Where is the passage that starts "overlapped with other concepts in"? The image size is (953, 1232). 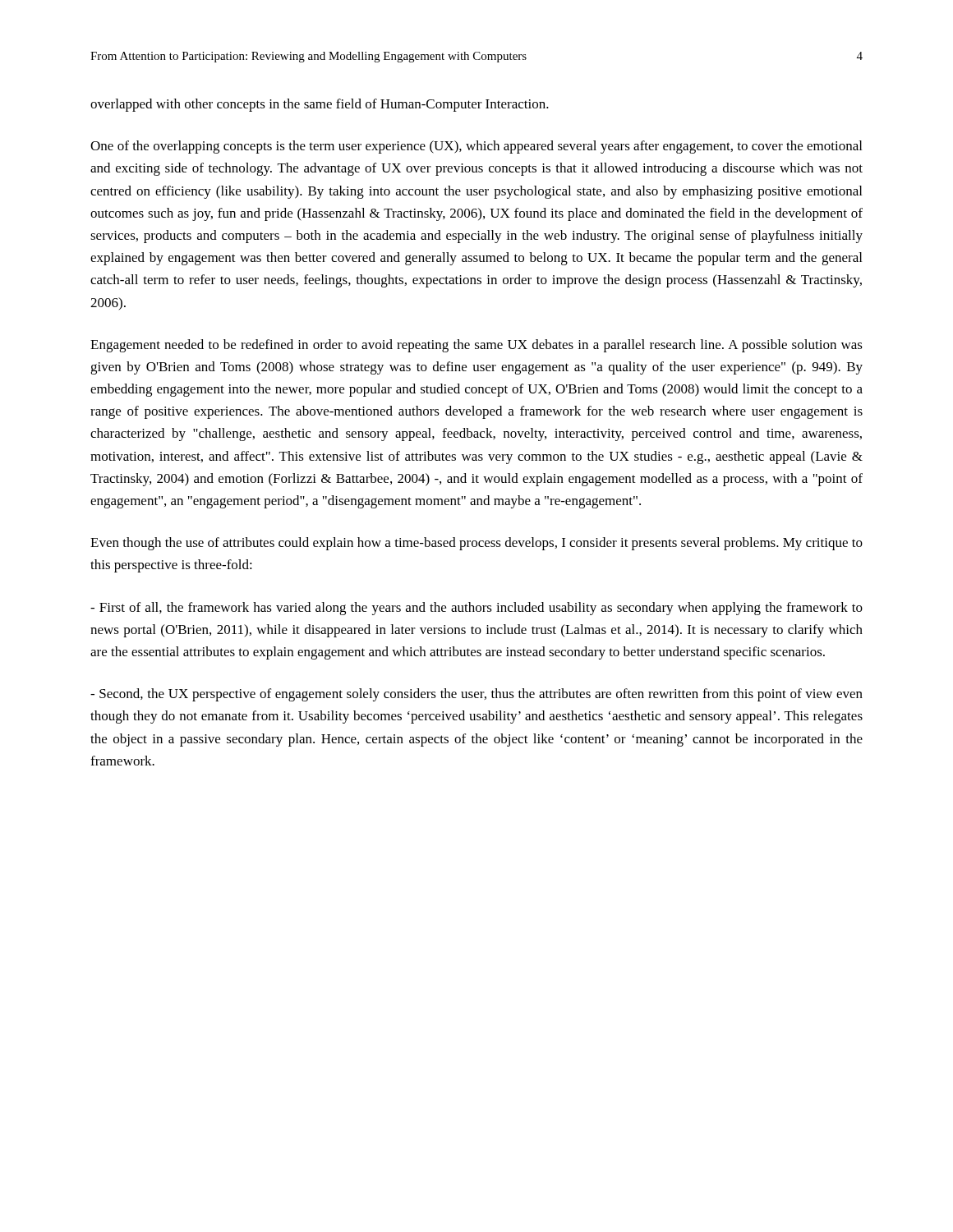coord(320,104)
